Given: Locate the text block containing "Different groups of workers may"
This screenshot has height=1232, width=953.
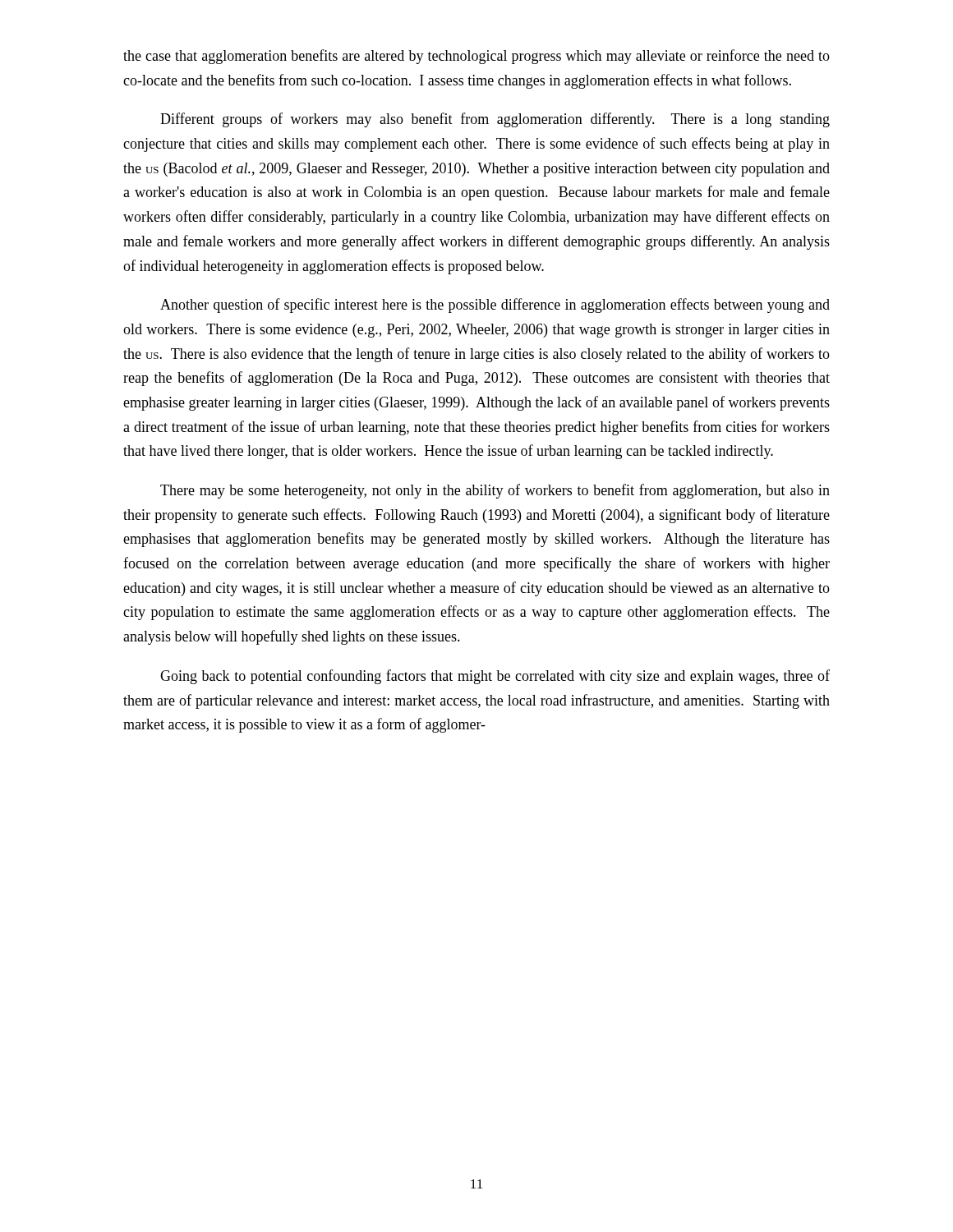Looking at the screenshot, I should coord(476,193).
